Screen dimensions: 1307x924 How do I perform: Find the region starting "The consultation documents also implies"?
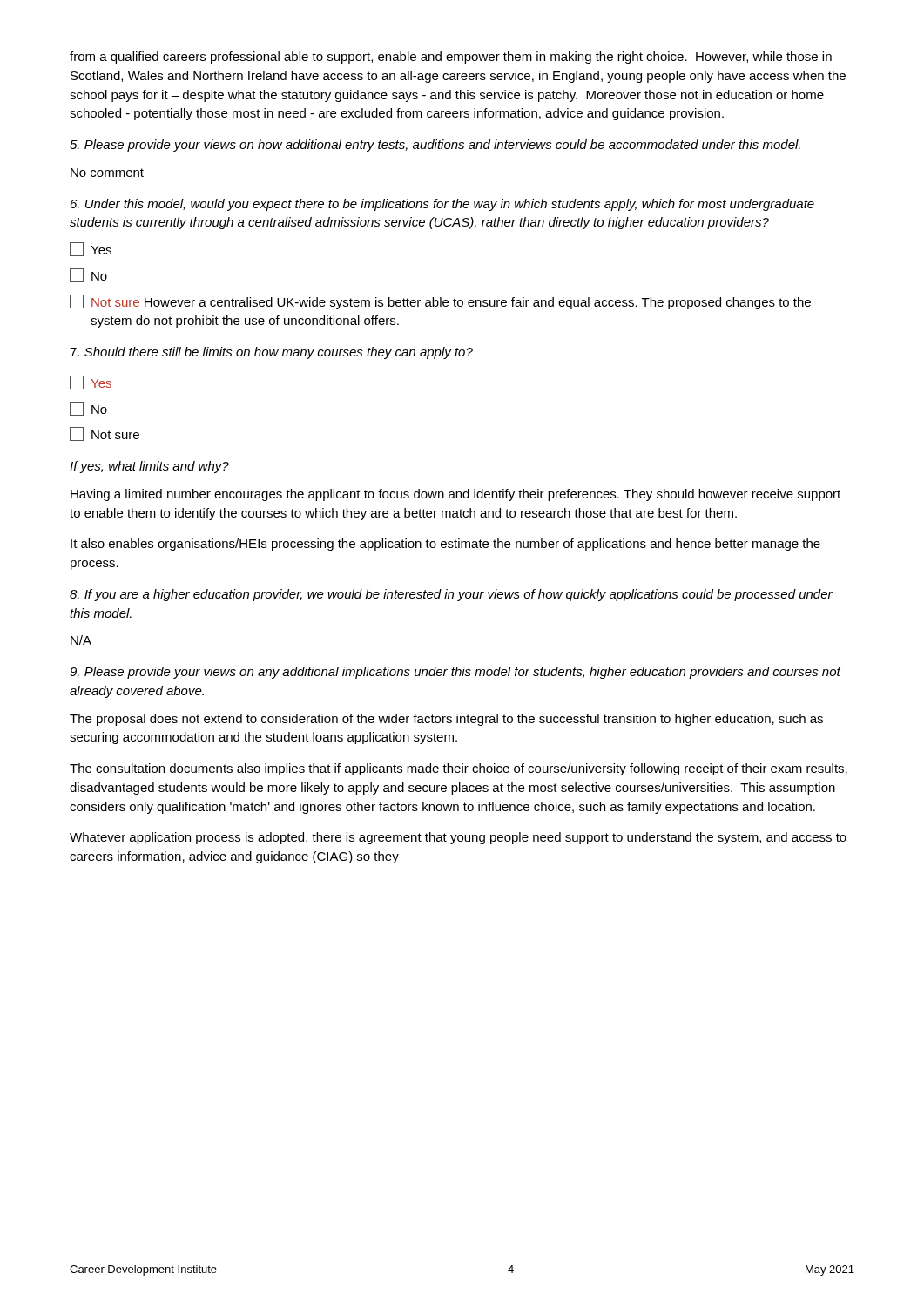459,787
